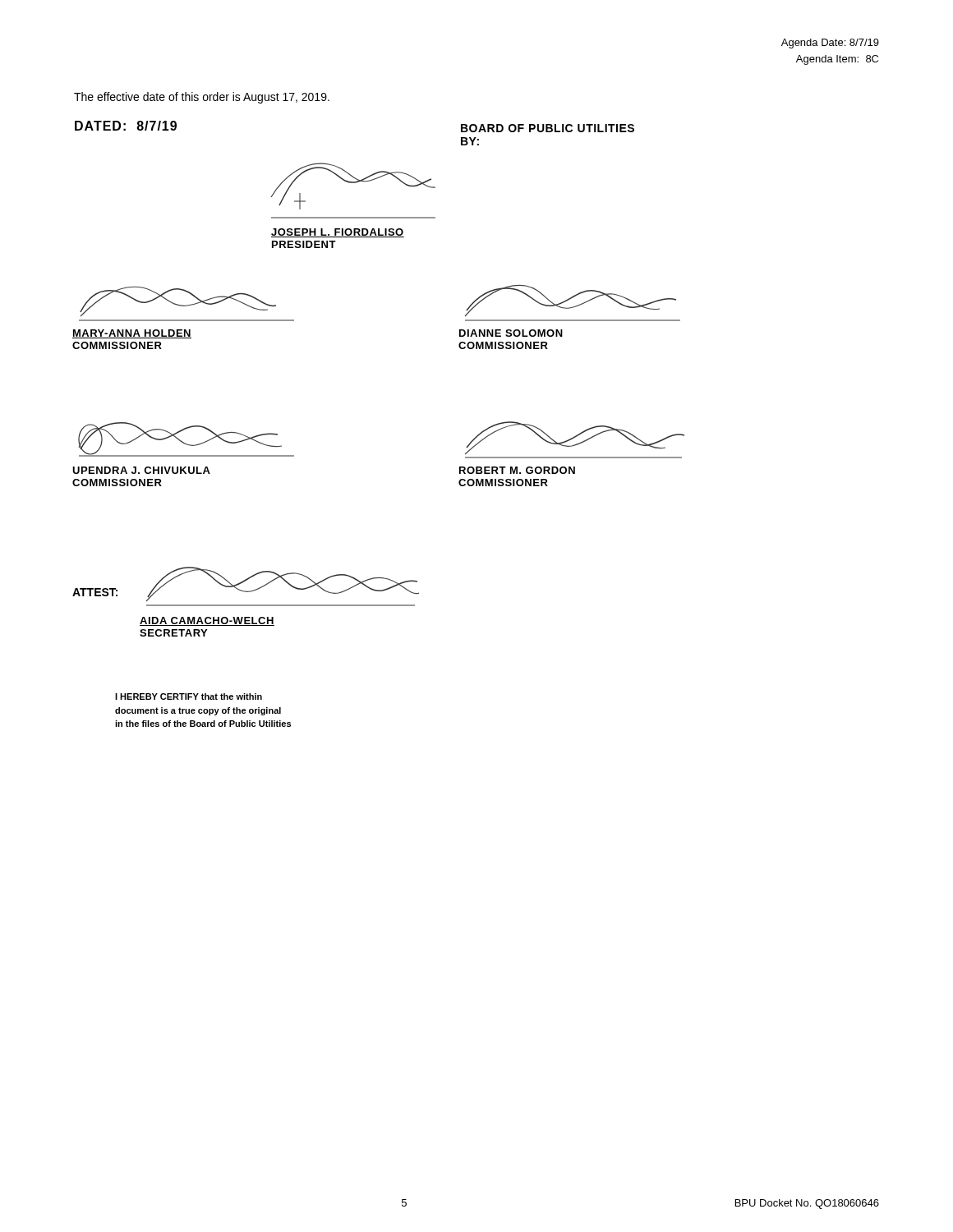The image size is (953, 1232).
Task: Click on the text with the text "UPENDRA J. CHIVUKULA COMMISSIONER"
Action: coord(142,476)
